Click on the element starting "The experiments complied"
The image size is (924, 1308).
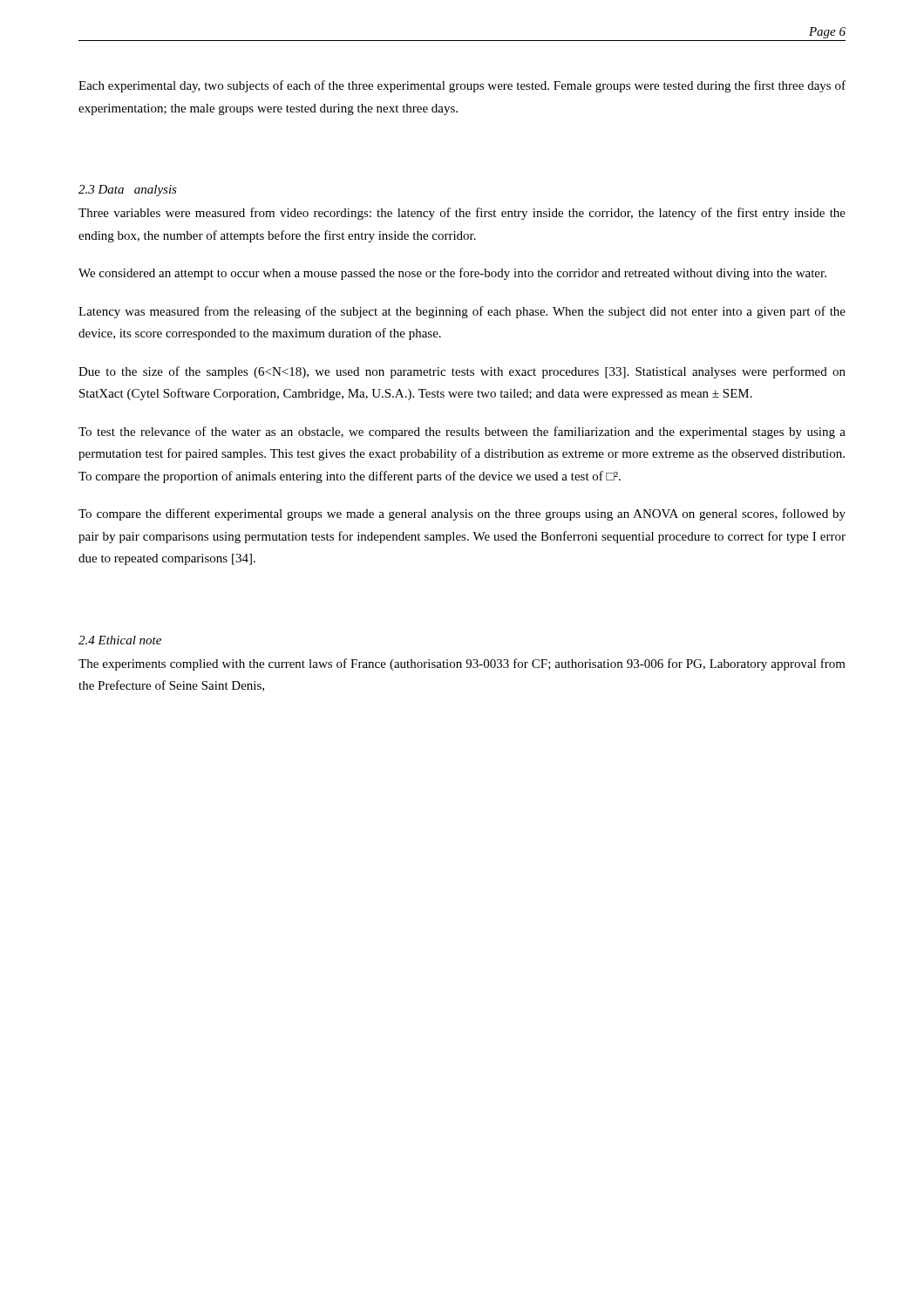point(462,675)
